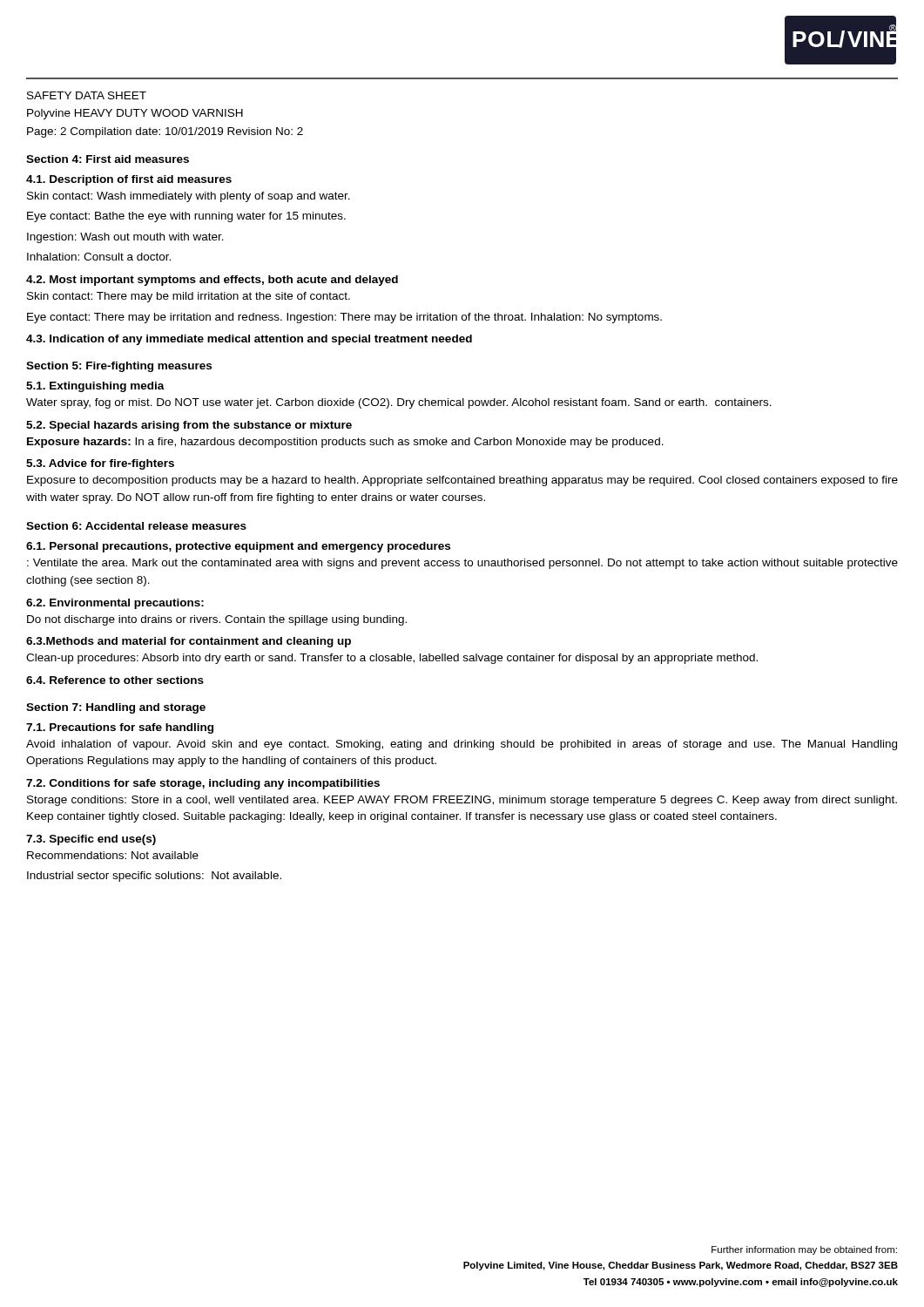Click where it says "Section 5: Fire-fighting measures"

coord(119,366)
